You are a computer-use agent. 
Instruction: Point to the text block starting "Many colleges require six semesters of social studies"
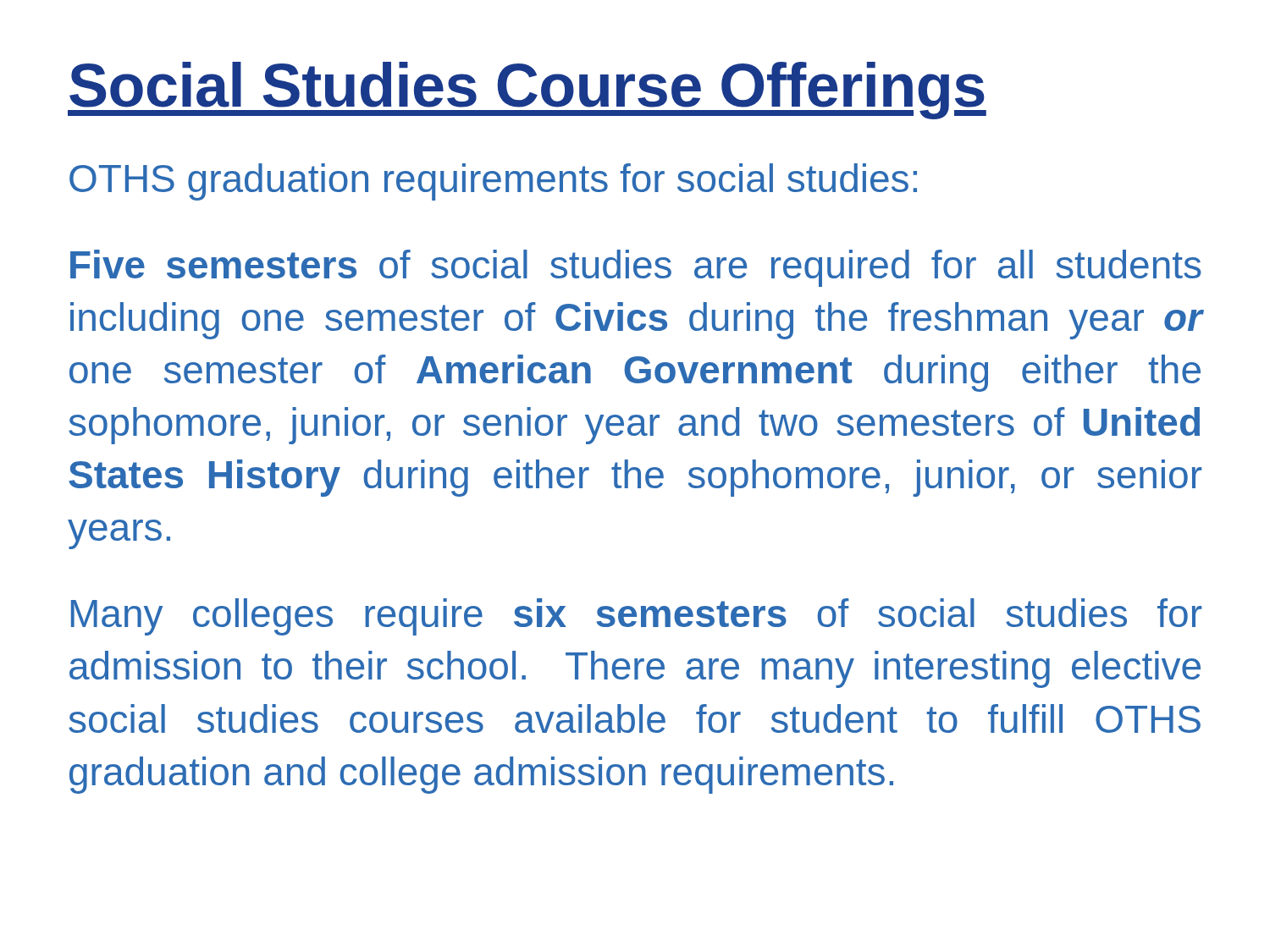coord(635,693)
